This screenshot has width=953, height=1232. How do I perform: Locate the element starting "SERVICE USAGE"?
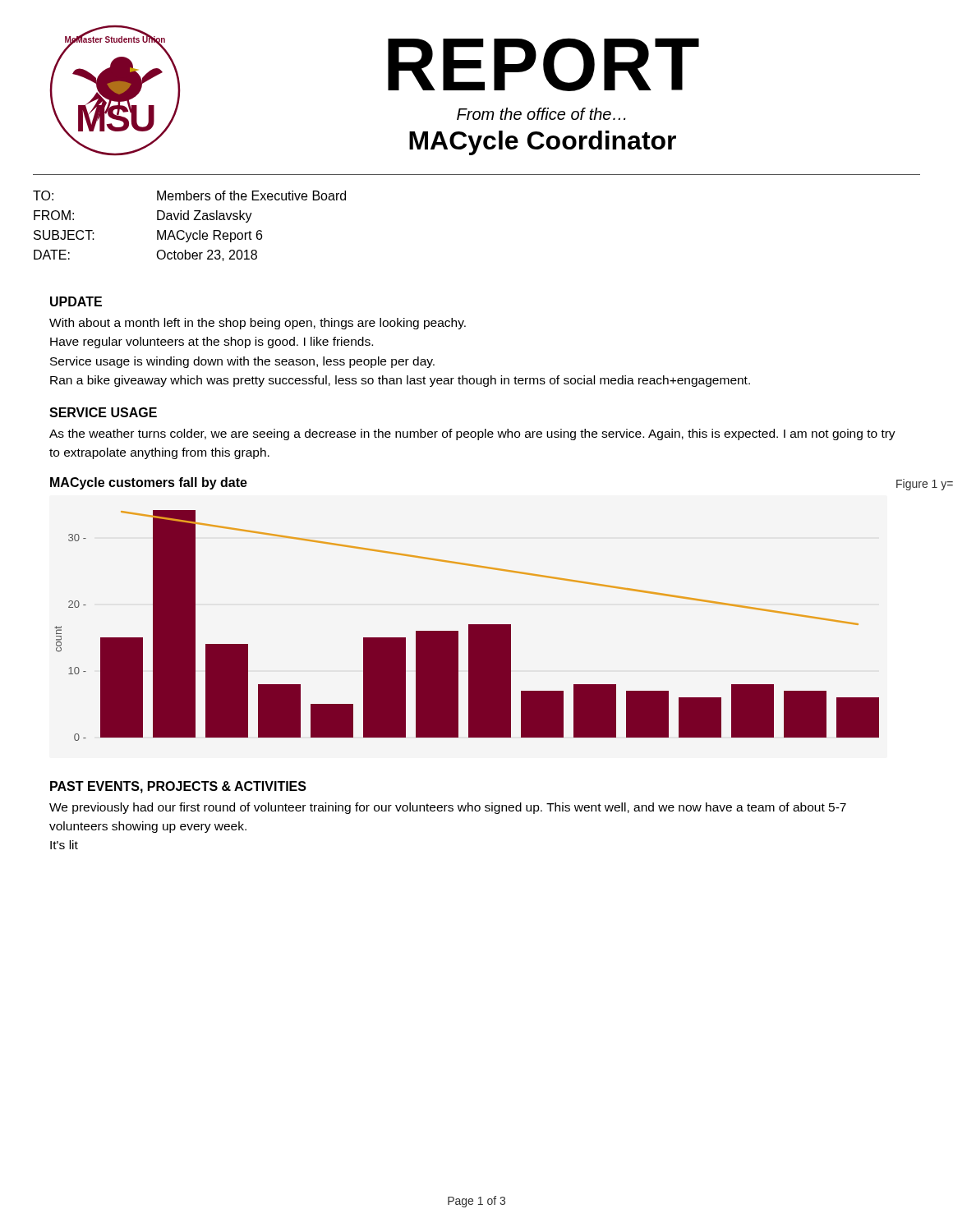[x=103, y=413]
